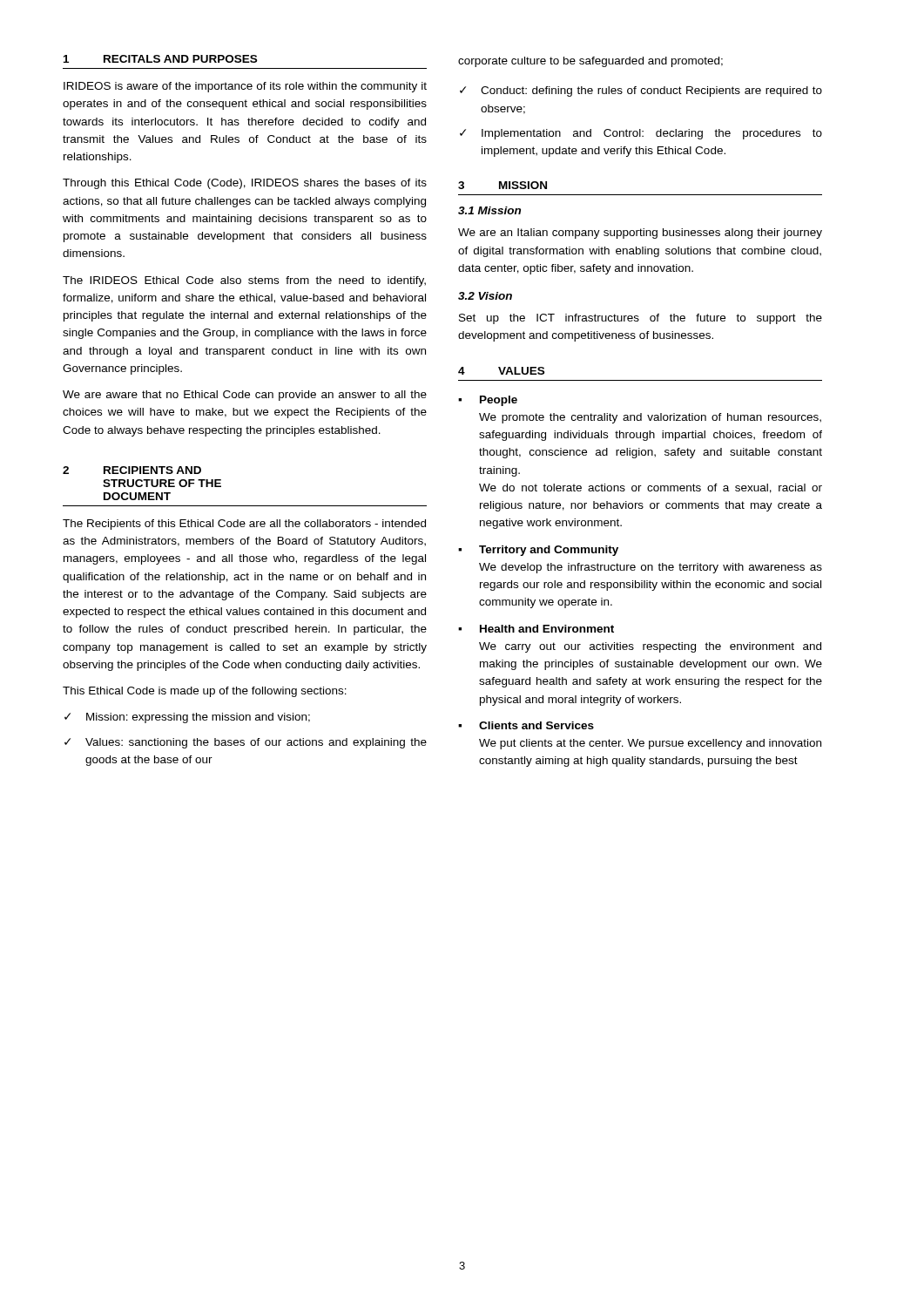The image size is (924, 1307).
Task: Select the section header that reads "4 VALUES"
Action: (x=502, y=370)
